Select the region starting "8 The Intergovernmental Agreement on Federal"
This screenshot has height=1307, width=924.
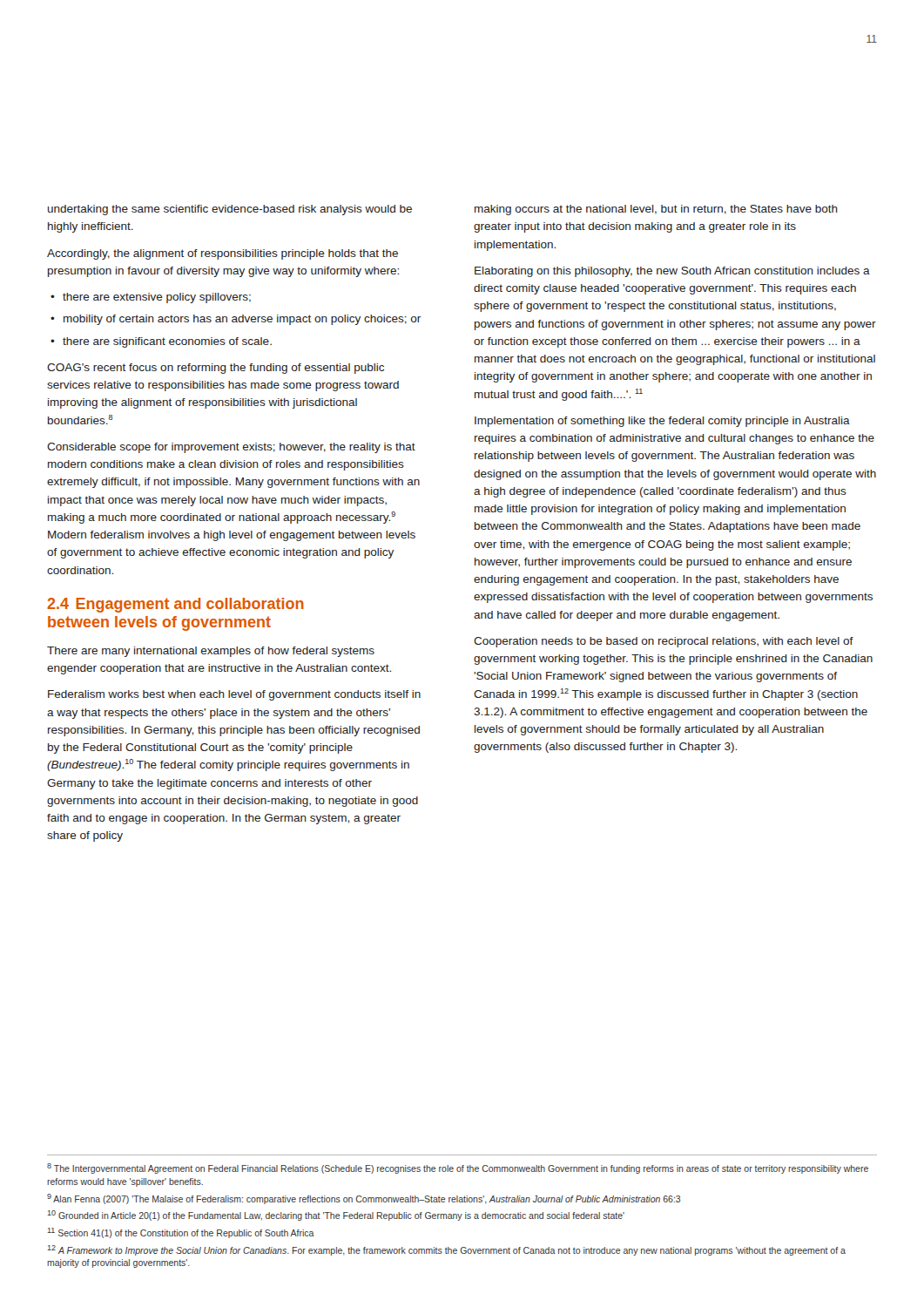click(458, 1175)
